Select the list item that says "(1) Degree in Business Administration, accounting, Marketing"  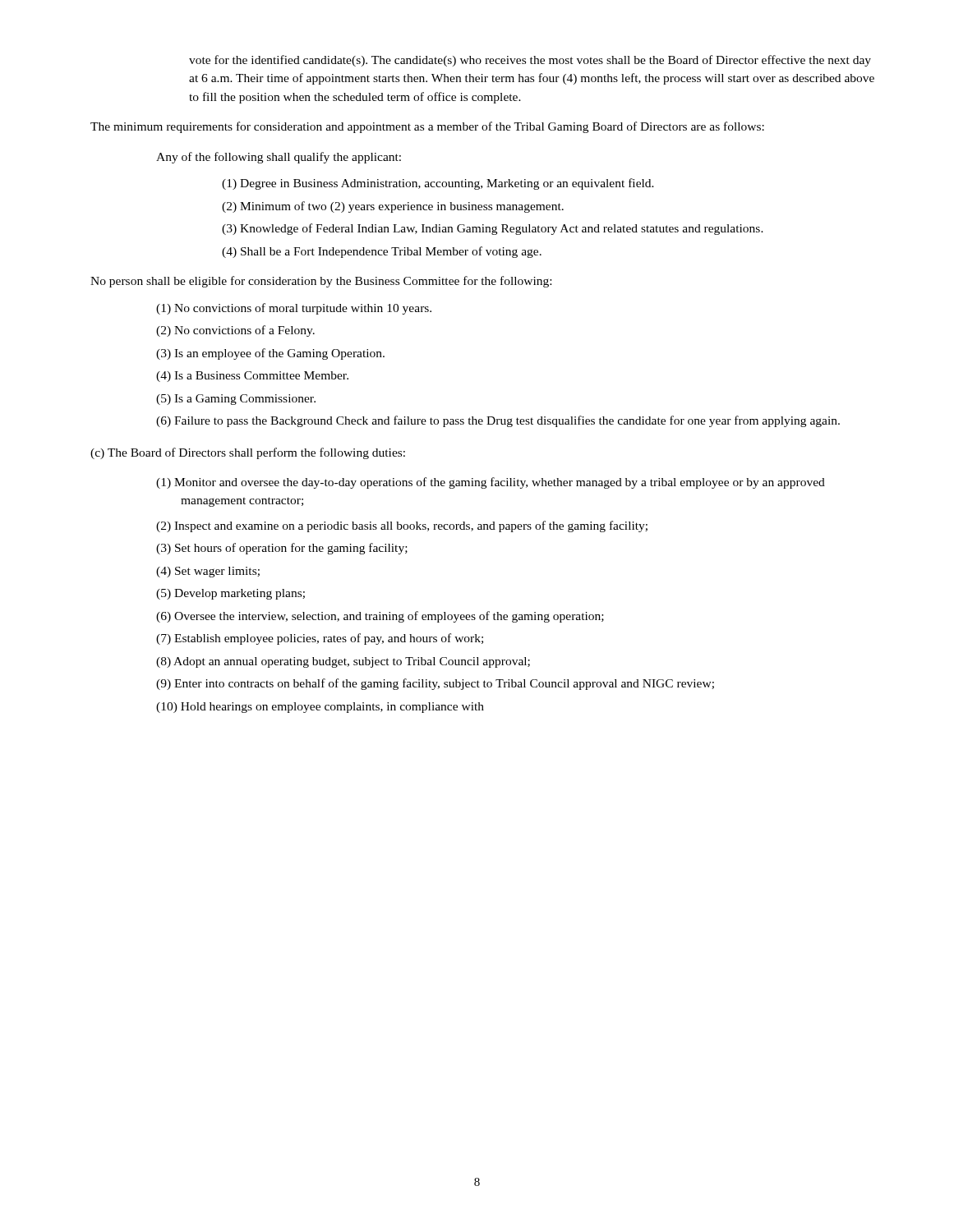coord(438,183)
